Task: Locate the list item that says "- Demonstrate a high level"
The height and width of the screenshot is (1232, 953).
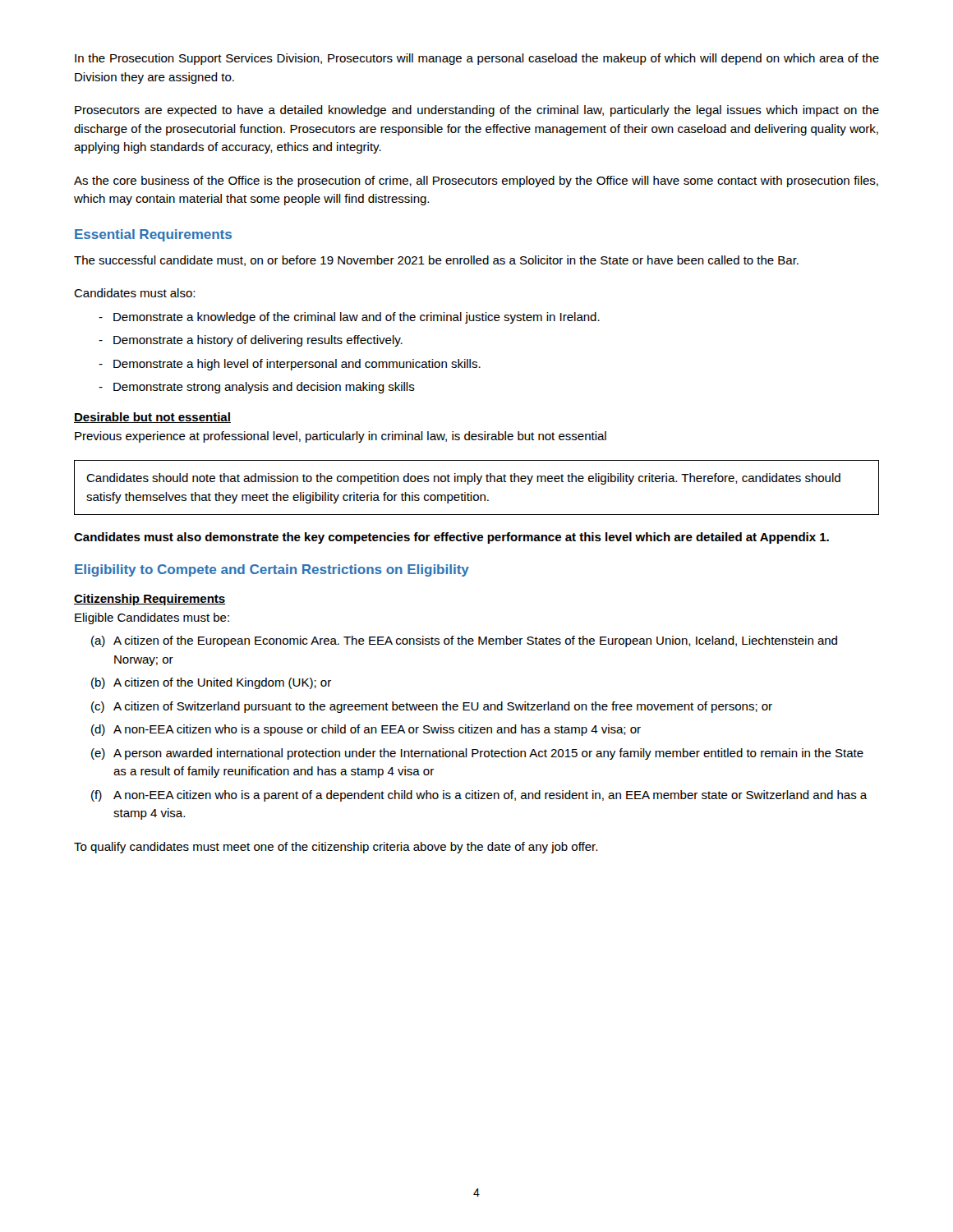Action: click(x=290, y=364)
